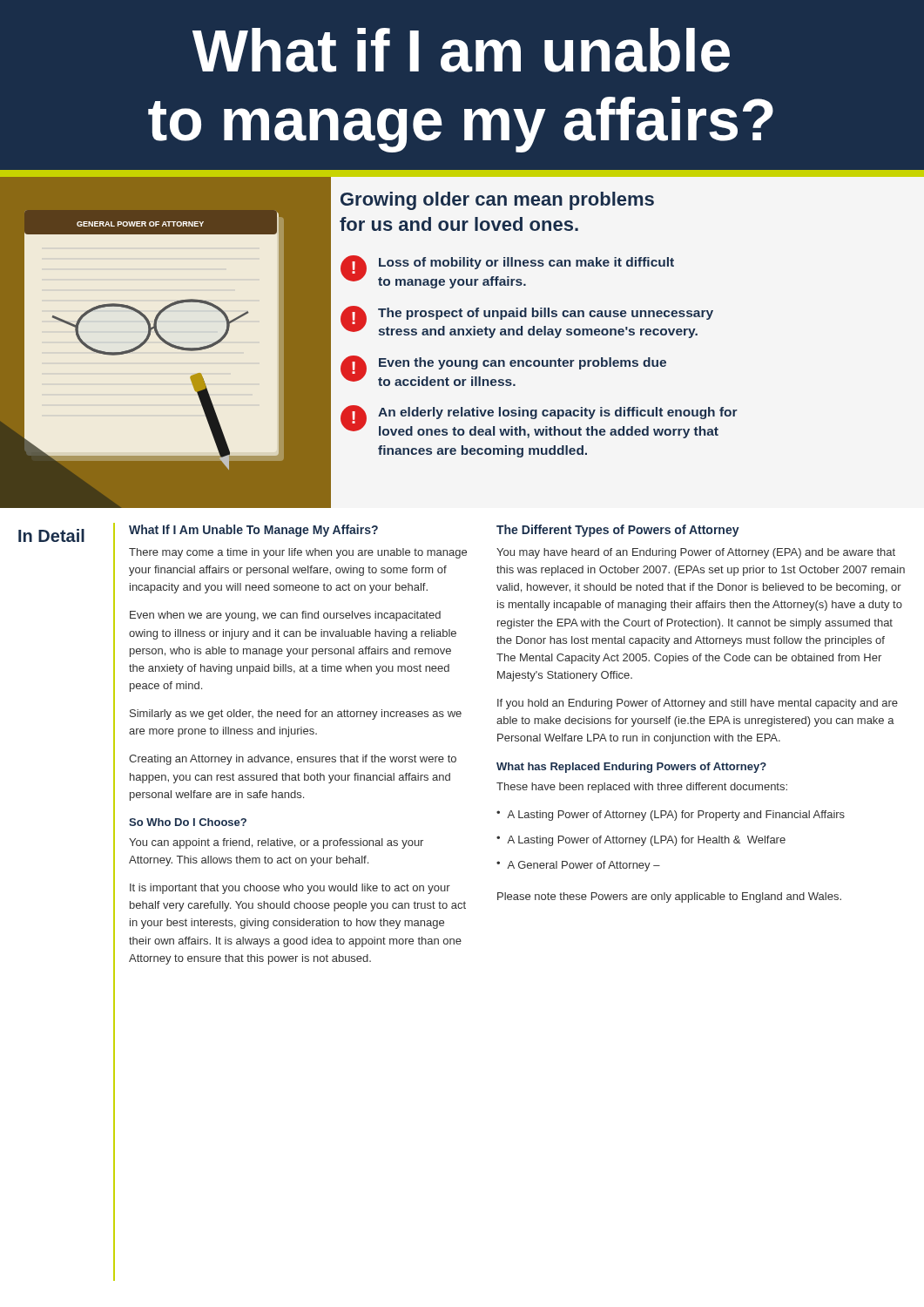Click on the section header containing "What If I Am Unable To Manage My"
Screen dimensions: 1307x924
(254, 530)
